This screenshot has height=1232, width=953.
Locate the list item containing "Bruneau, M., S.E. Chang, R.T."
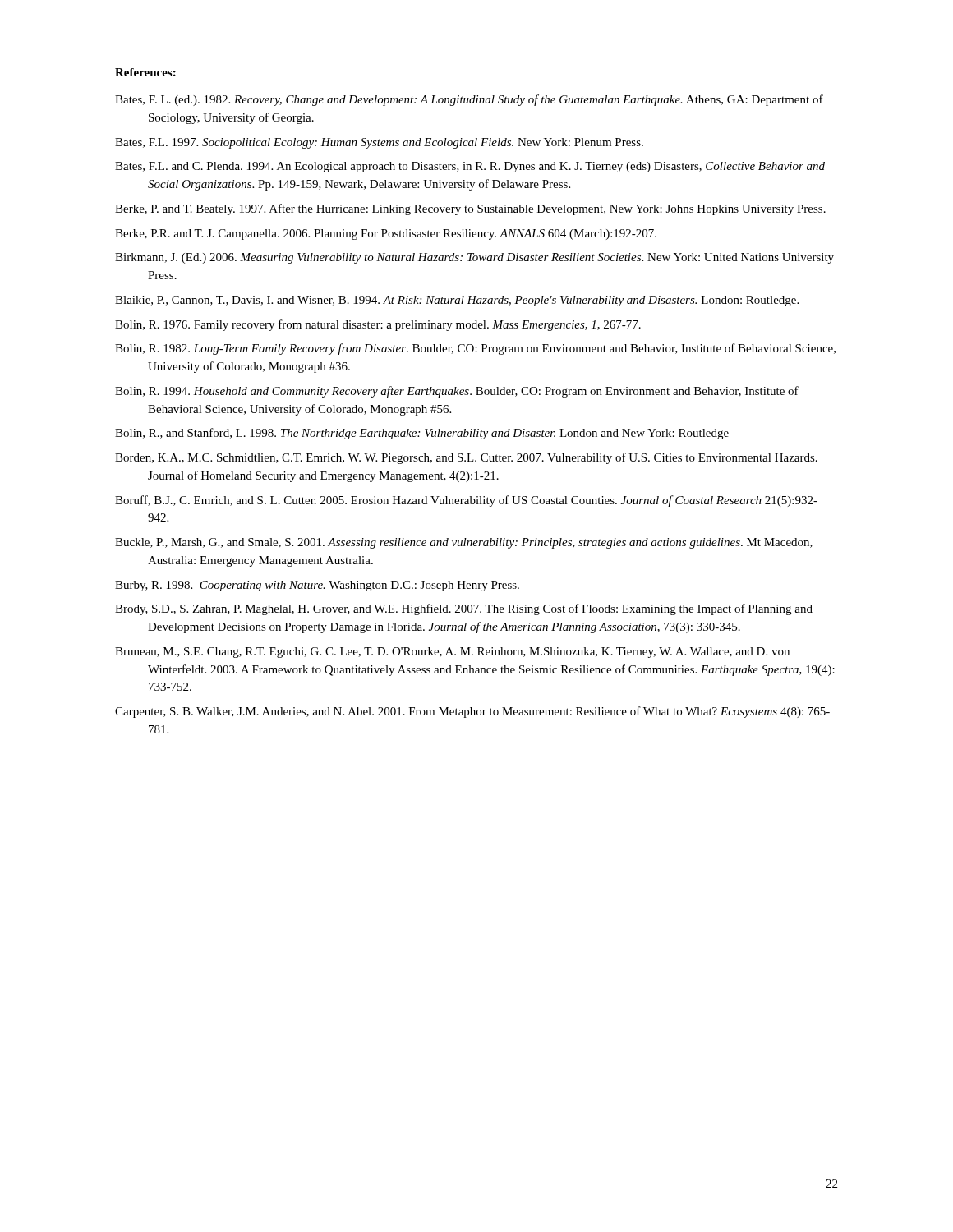475,669
